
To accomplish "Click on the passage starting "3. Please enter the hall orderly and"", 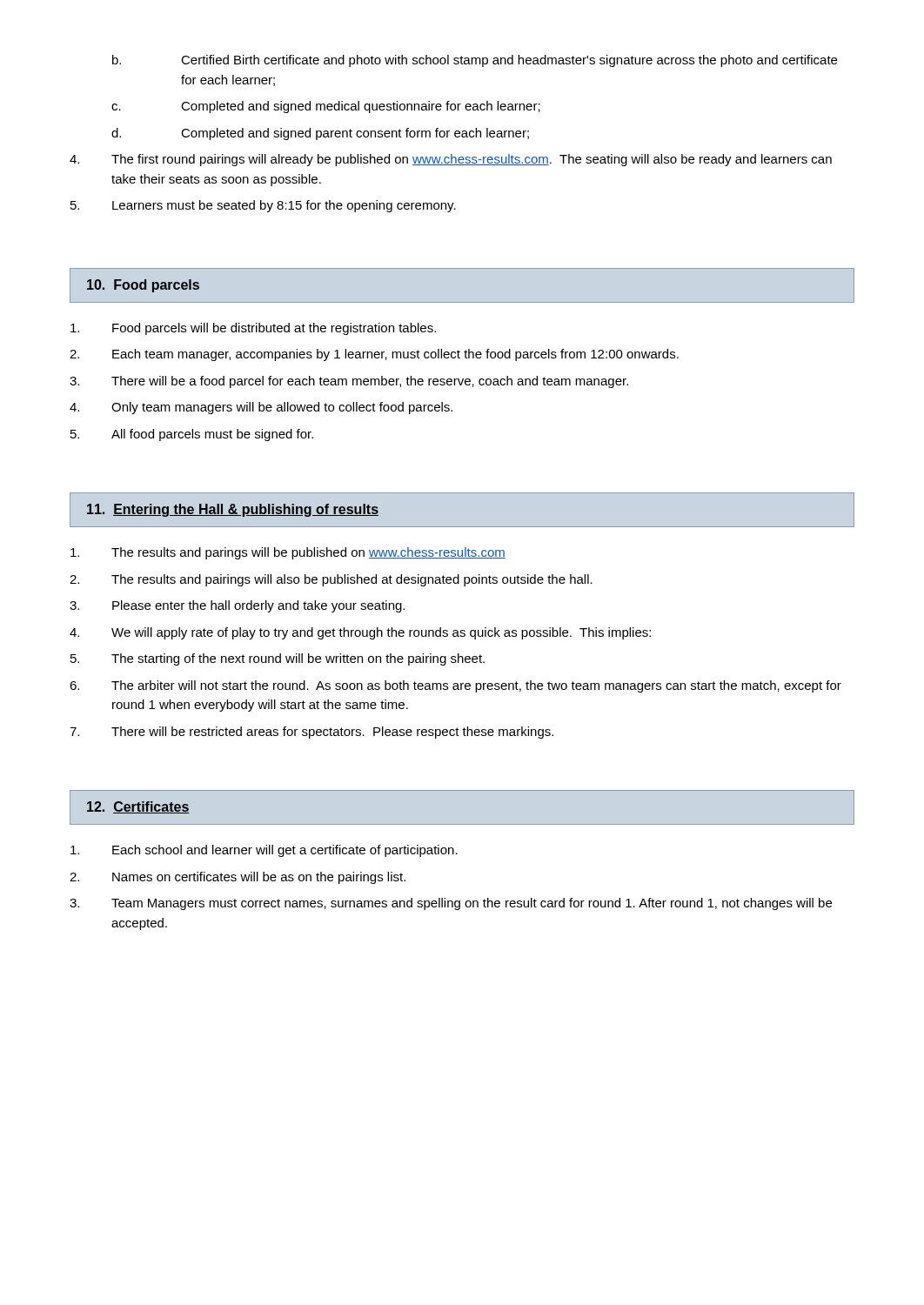I will point(237,606).
